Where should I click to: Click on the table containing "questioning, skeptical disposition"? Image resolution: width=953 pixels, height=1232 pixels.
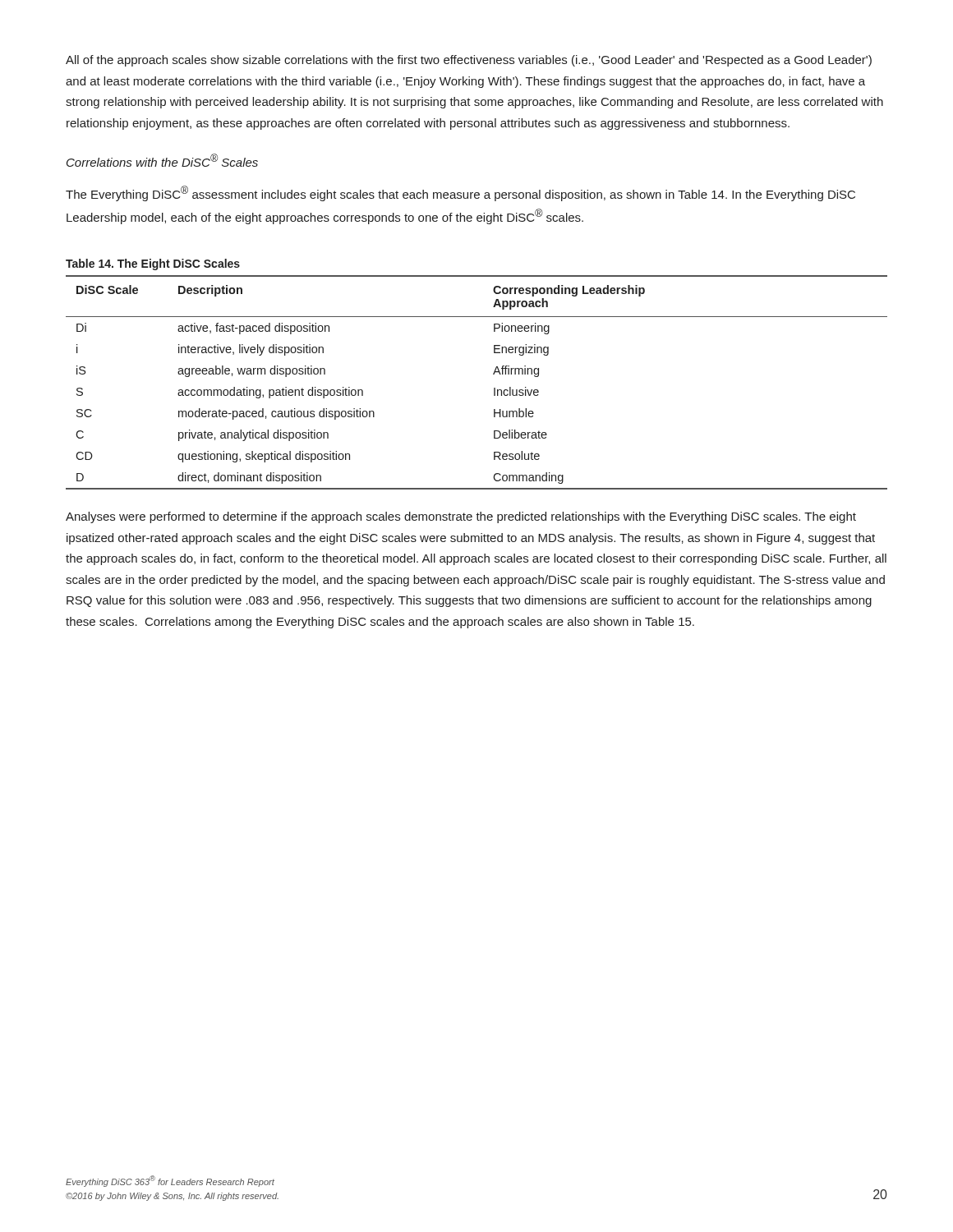click(x=476, y=382)
